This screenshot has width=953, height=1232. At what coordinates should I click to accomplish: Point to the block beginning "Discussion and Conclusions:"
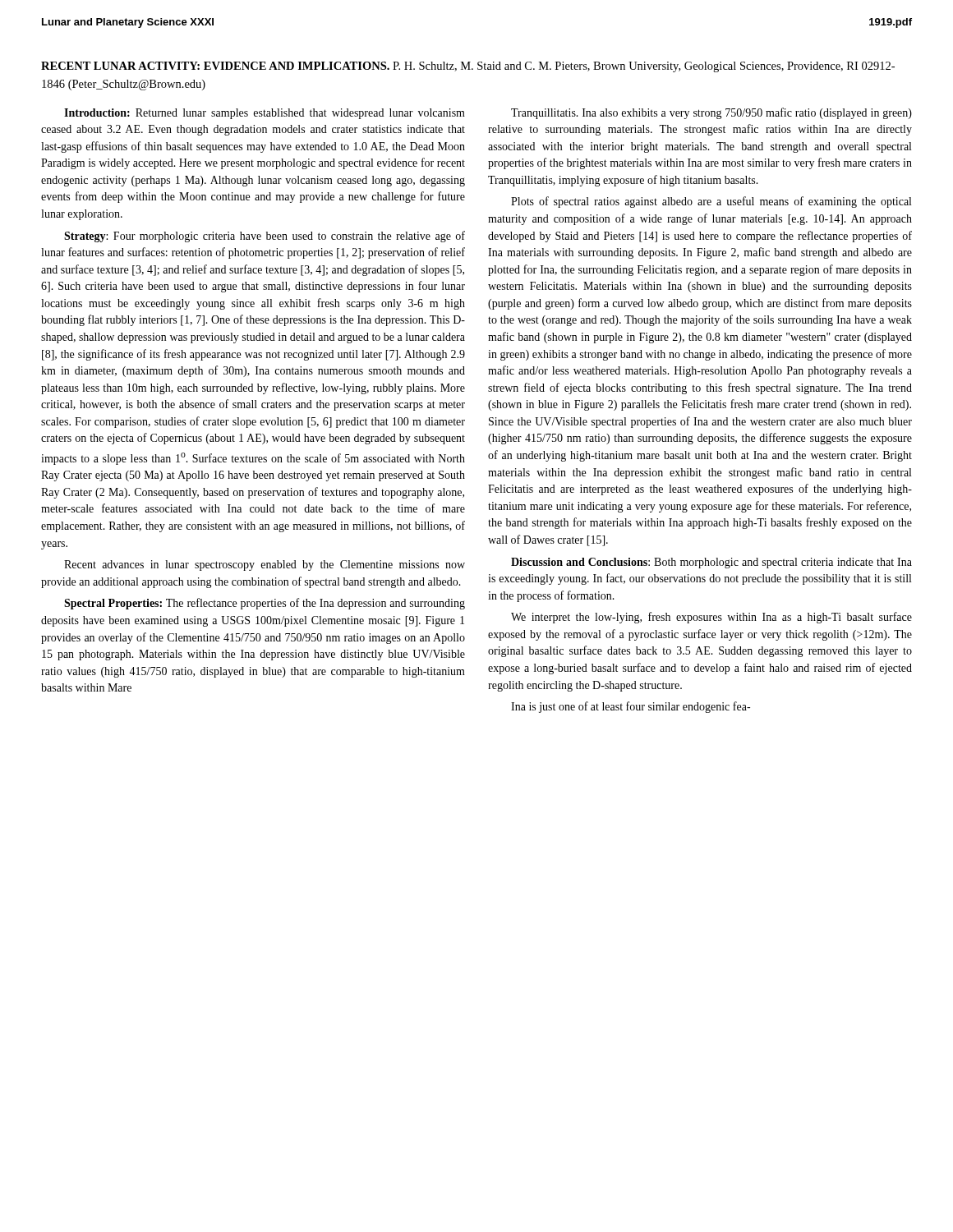point(700,579)
